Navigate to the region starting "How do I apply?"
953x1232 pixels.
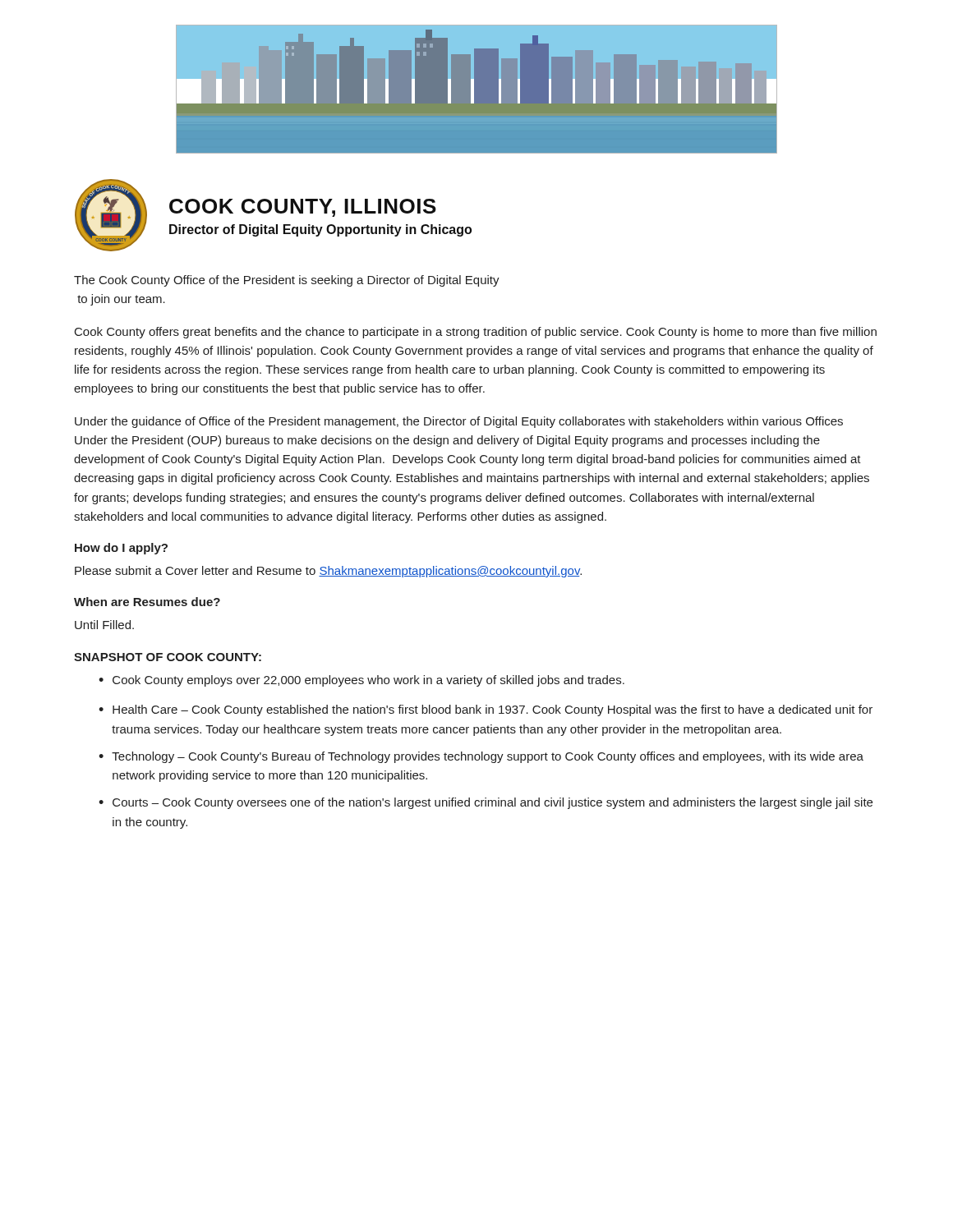click(x=121, y=547)
